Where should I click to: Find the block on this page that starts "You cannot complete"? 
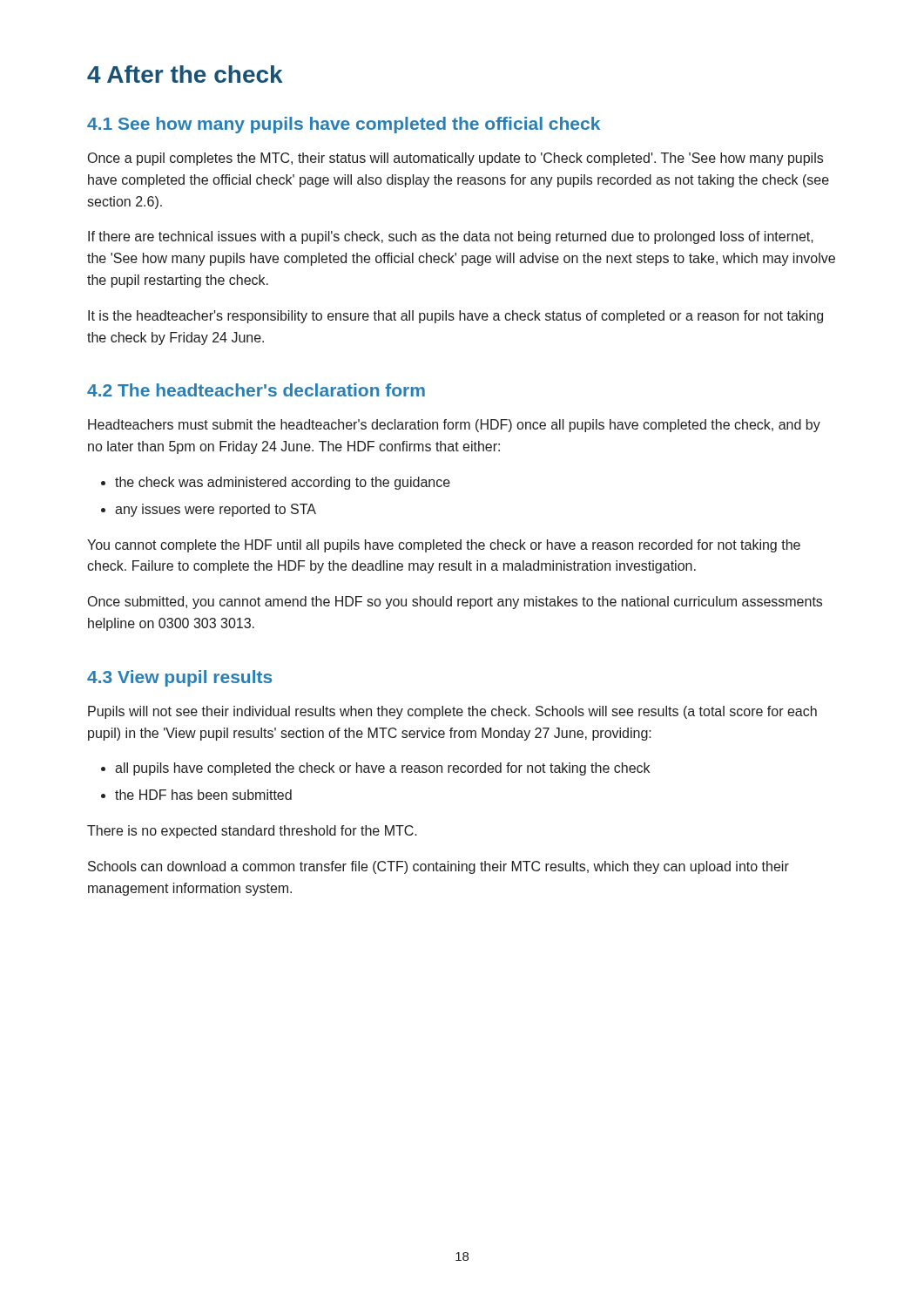pyautogui.click(x=462, y=556)
